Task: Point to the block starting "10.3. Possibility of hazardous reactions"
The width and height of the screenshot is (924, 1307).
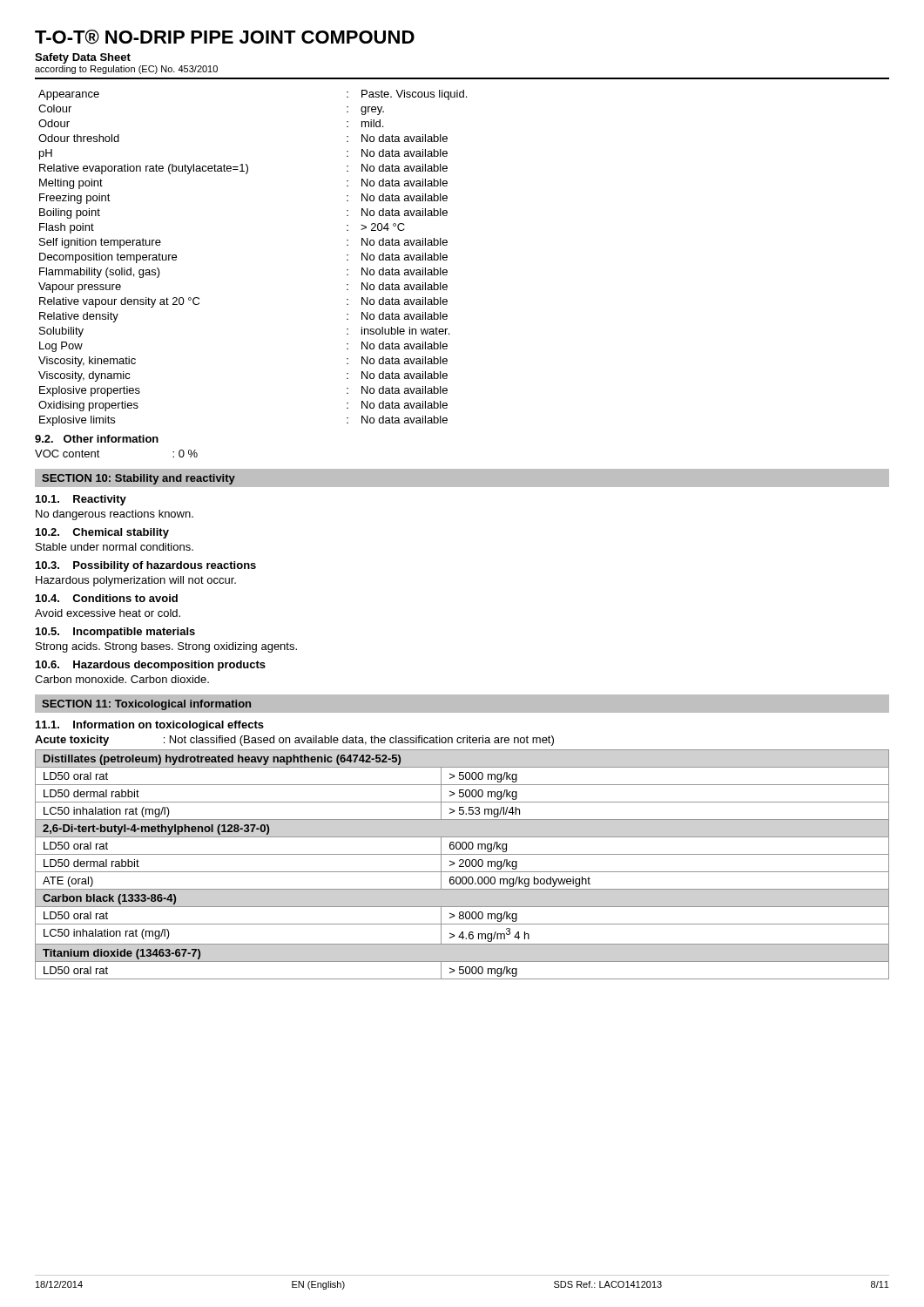Action: pyautogui.click(x=146, y=565)
